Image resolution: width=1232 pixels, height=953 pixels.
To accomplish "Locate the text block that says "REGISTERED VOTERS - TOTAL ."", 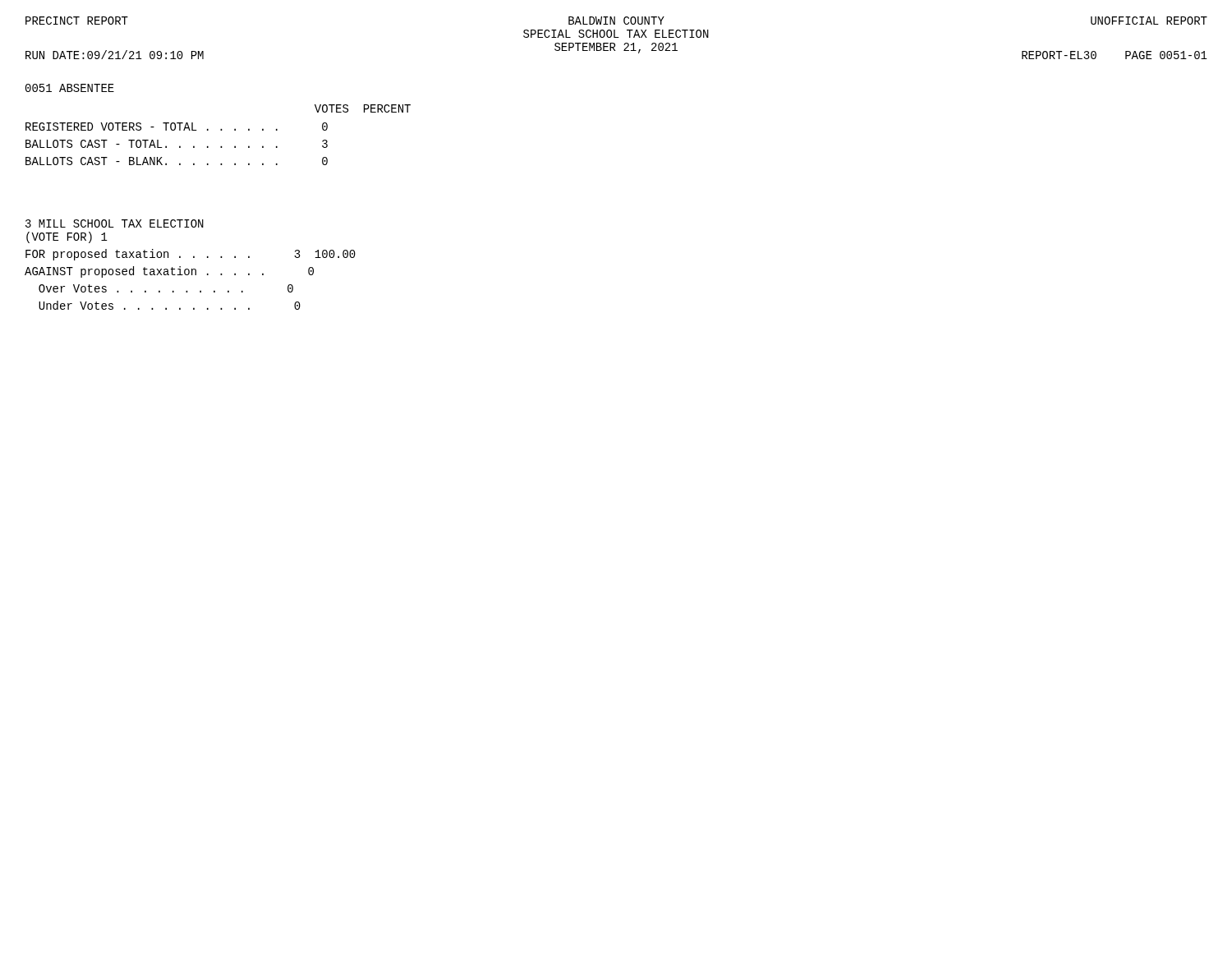I will tap(176, 145).
